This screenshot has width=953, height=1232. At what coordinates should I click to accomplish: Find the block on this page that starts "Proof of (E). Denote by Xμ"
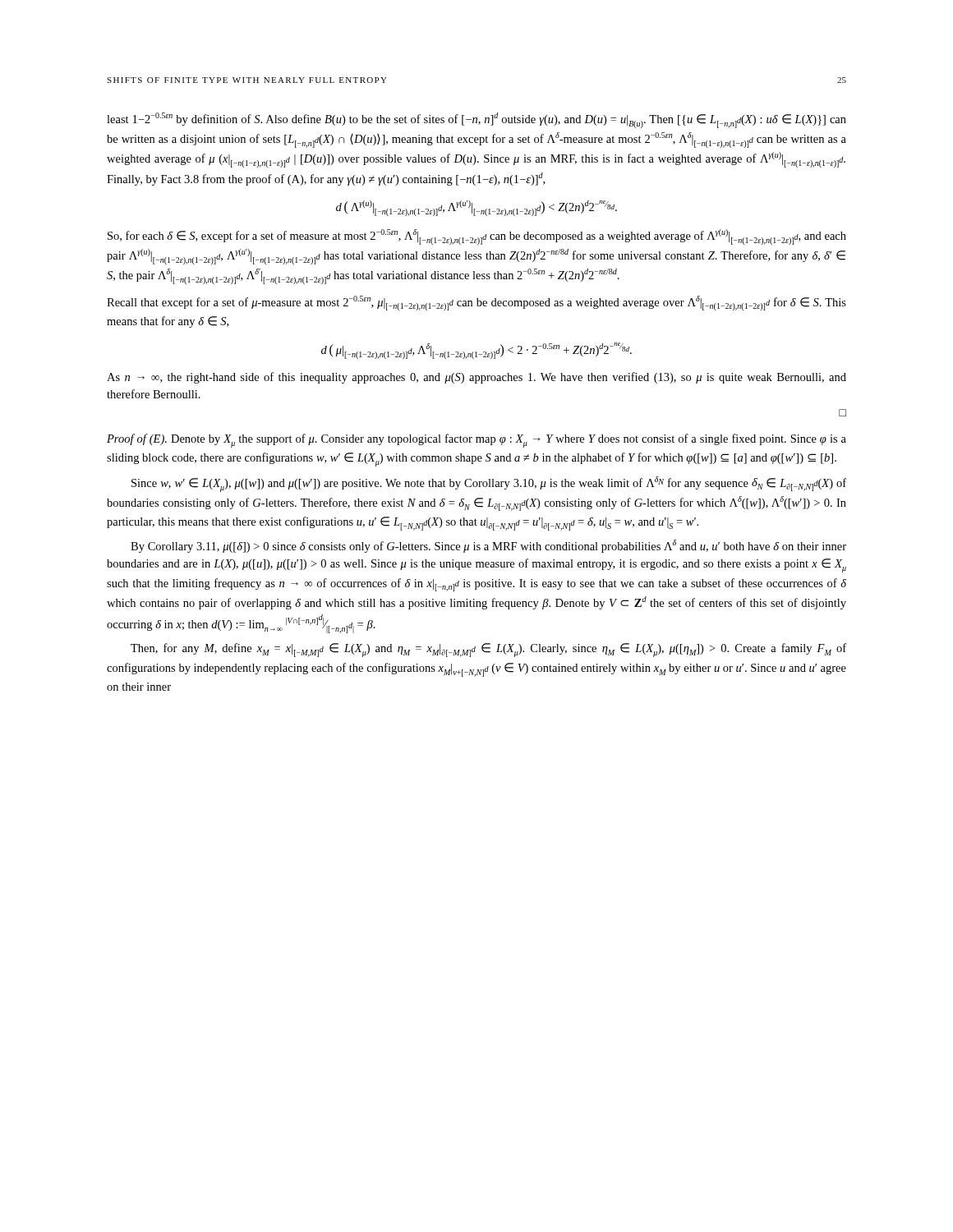coord(476,449)
